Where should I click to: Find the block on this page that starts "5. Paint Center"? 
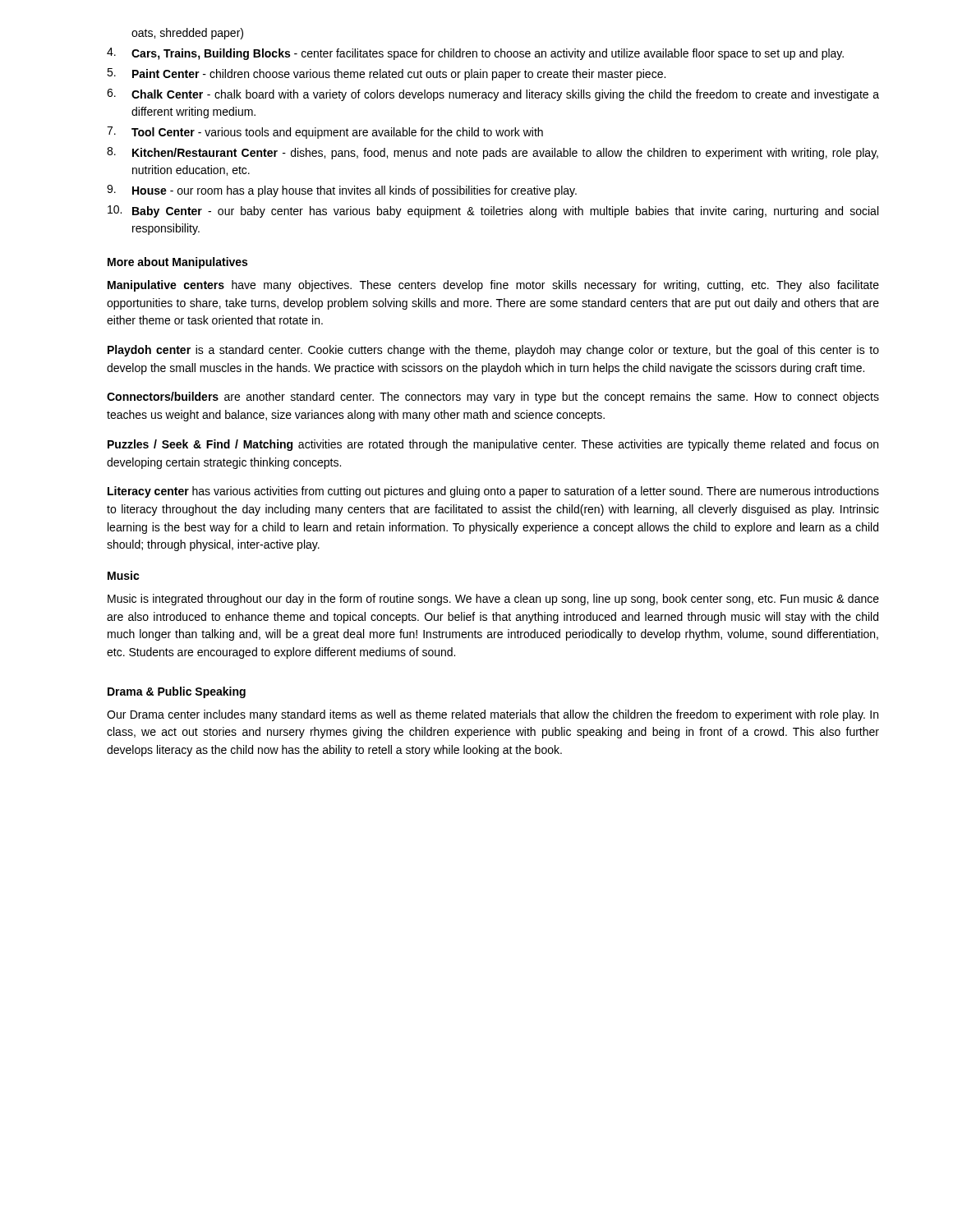point(493,74)
